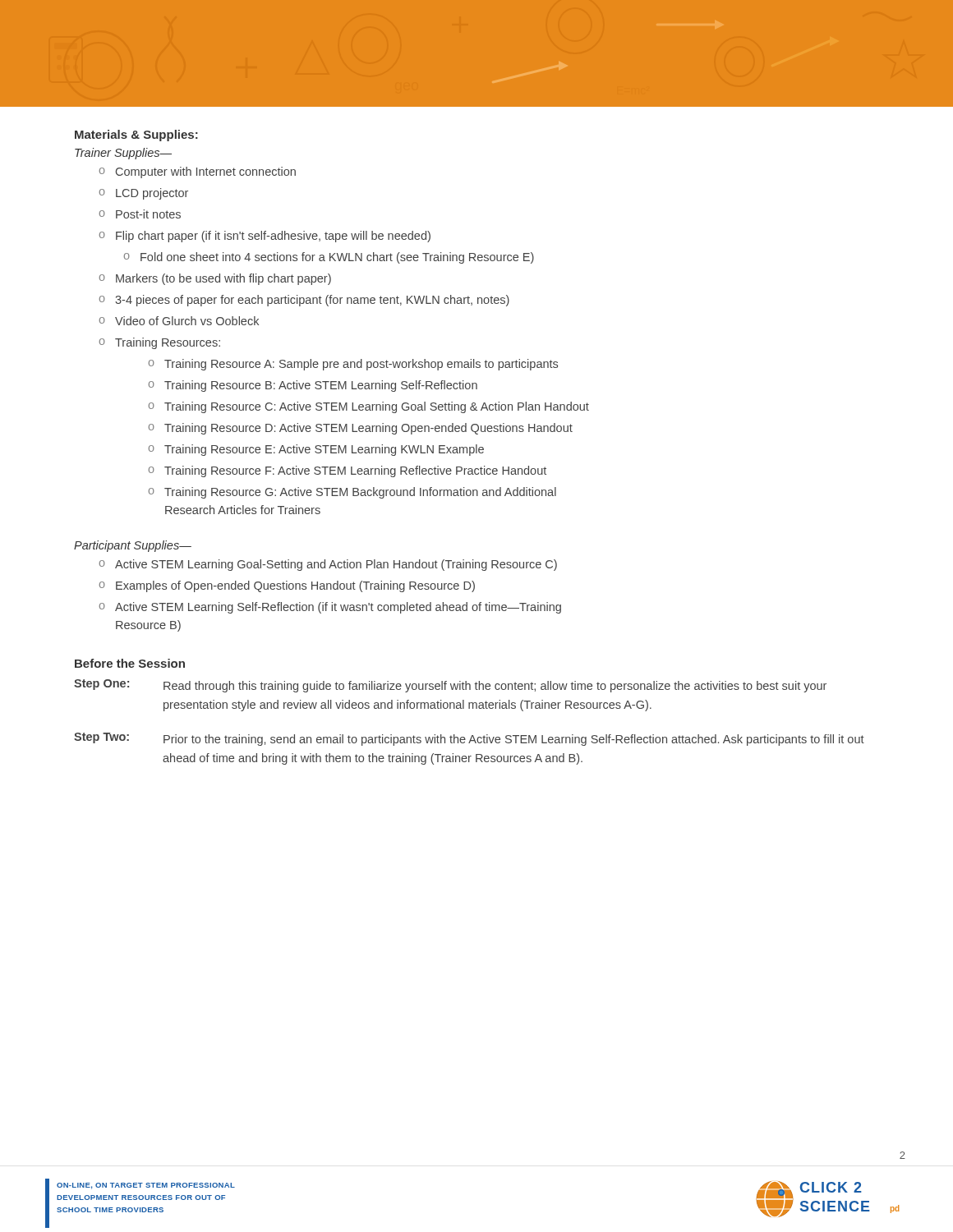Select the list item that reads "o Training Resource F: Active"
Viewport: 953px width, 1232px height.
[513, 471]
